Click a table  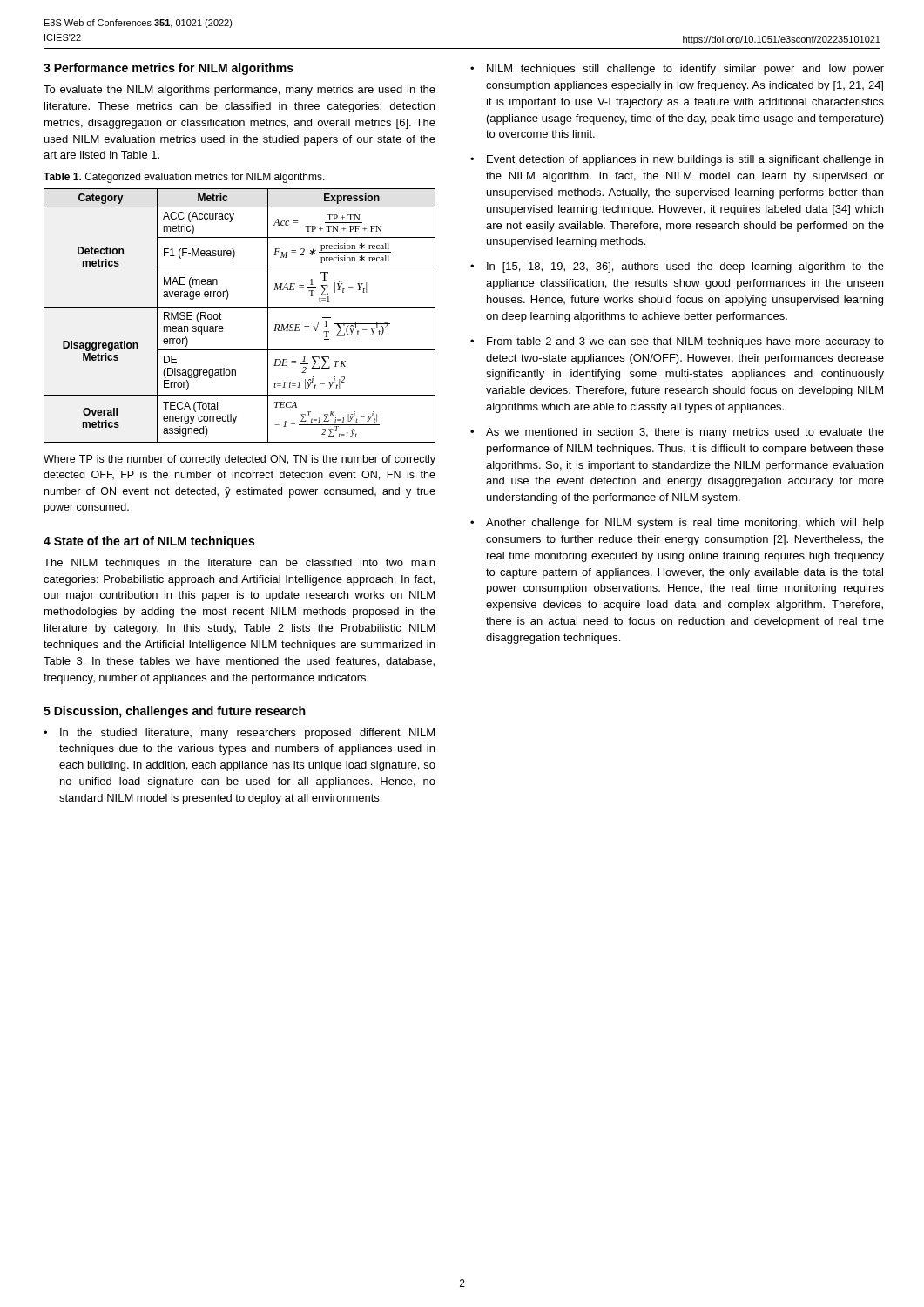pos(240,316)
